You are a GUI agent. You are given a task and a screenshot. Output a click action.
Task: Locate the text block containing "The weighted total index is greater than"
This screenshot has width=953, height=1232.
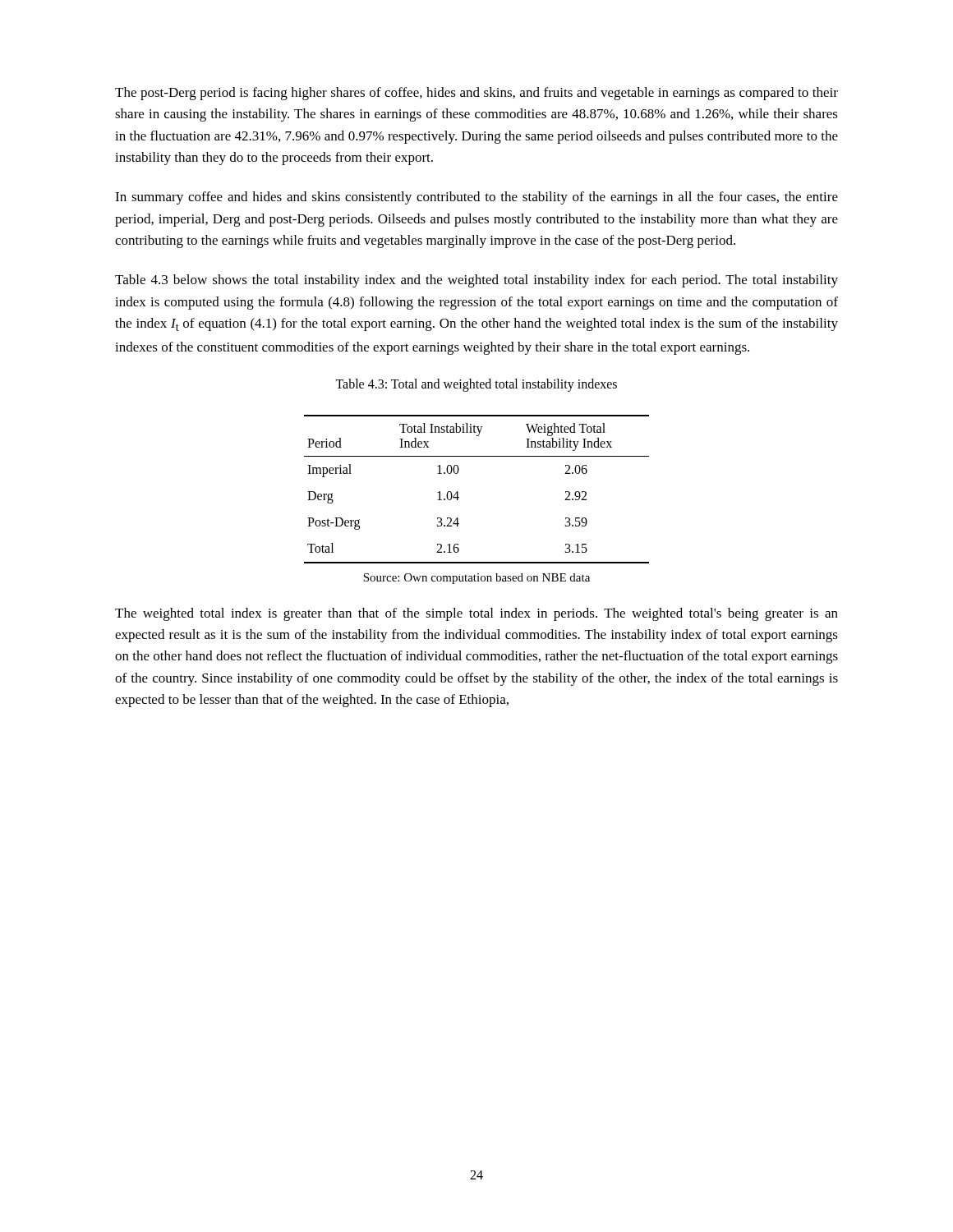[x=476, y=656]
